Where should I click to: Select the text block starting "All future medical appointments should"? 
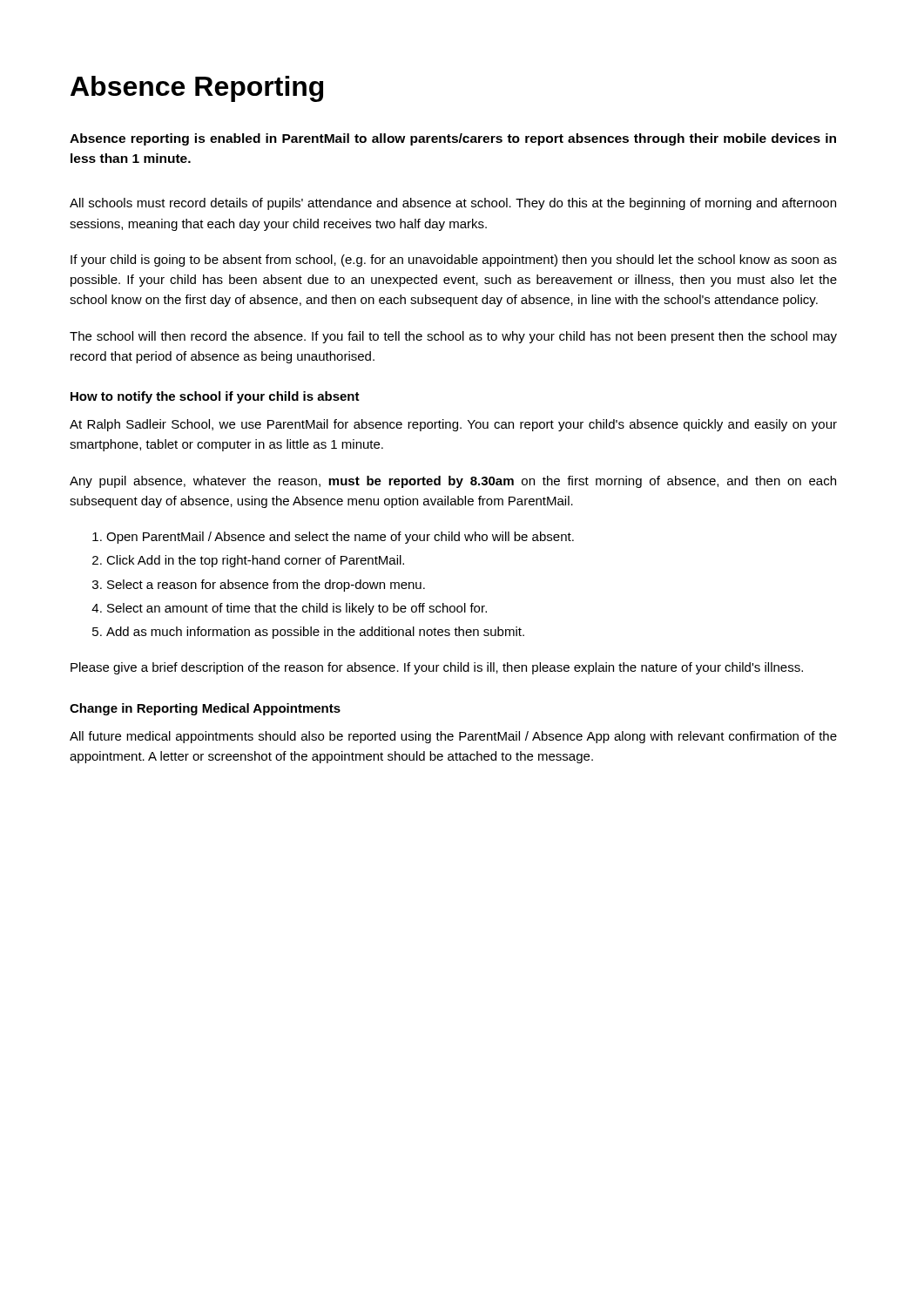453,746
